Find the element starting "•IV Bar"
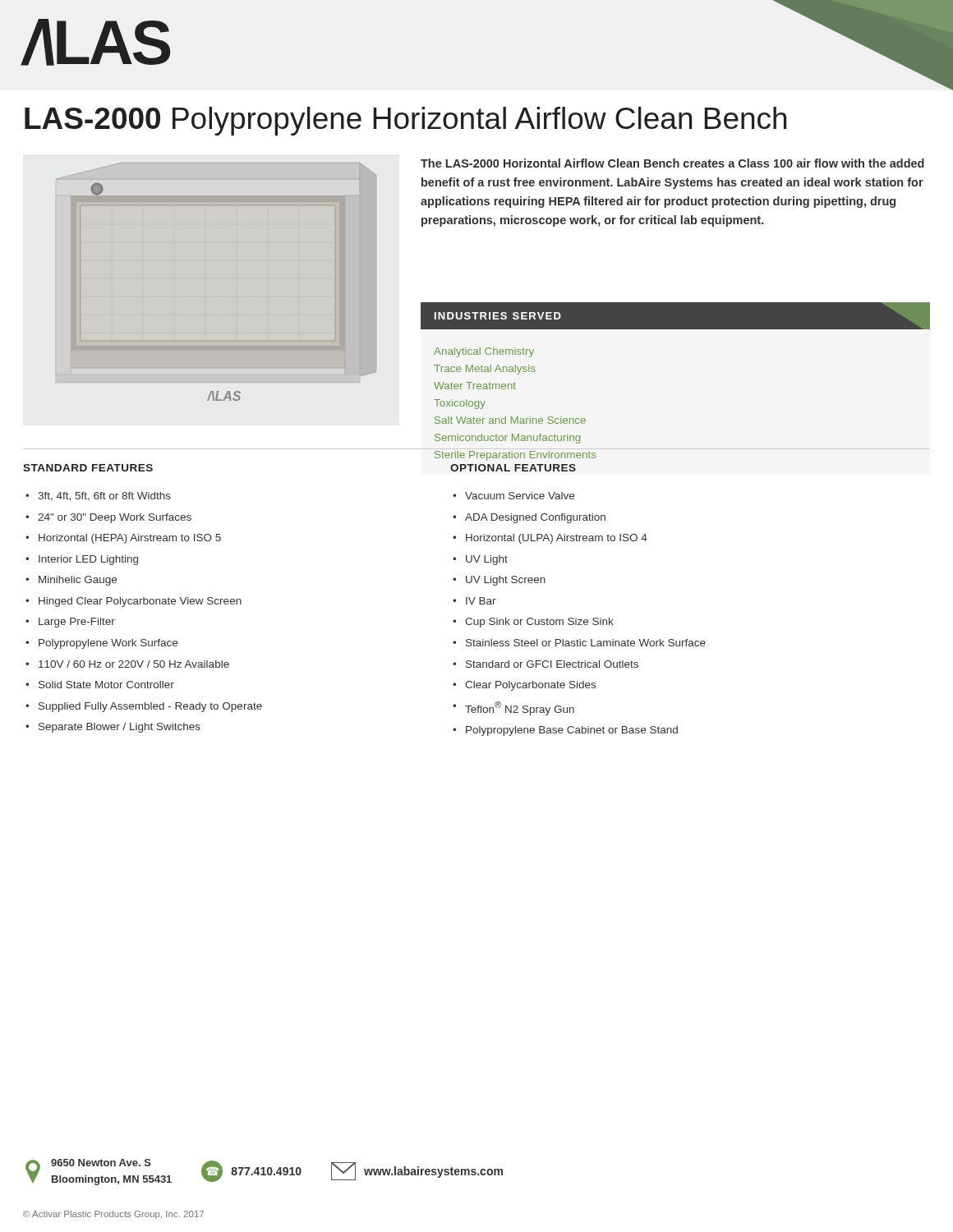 (x=474, y=601)
